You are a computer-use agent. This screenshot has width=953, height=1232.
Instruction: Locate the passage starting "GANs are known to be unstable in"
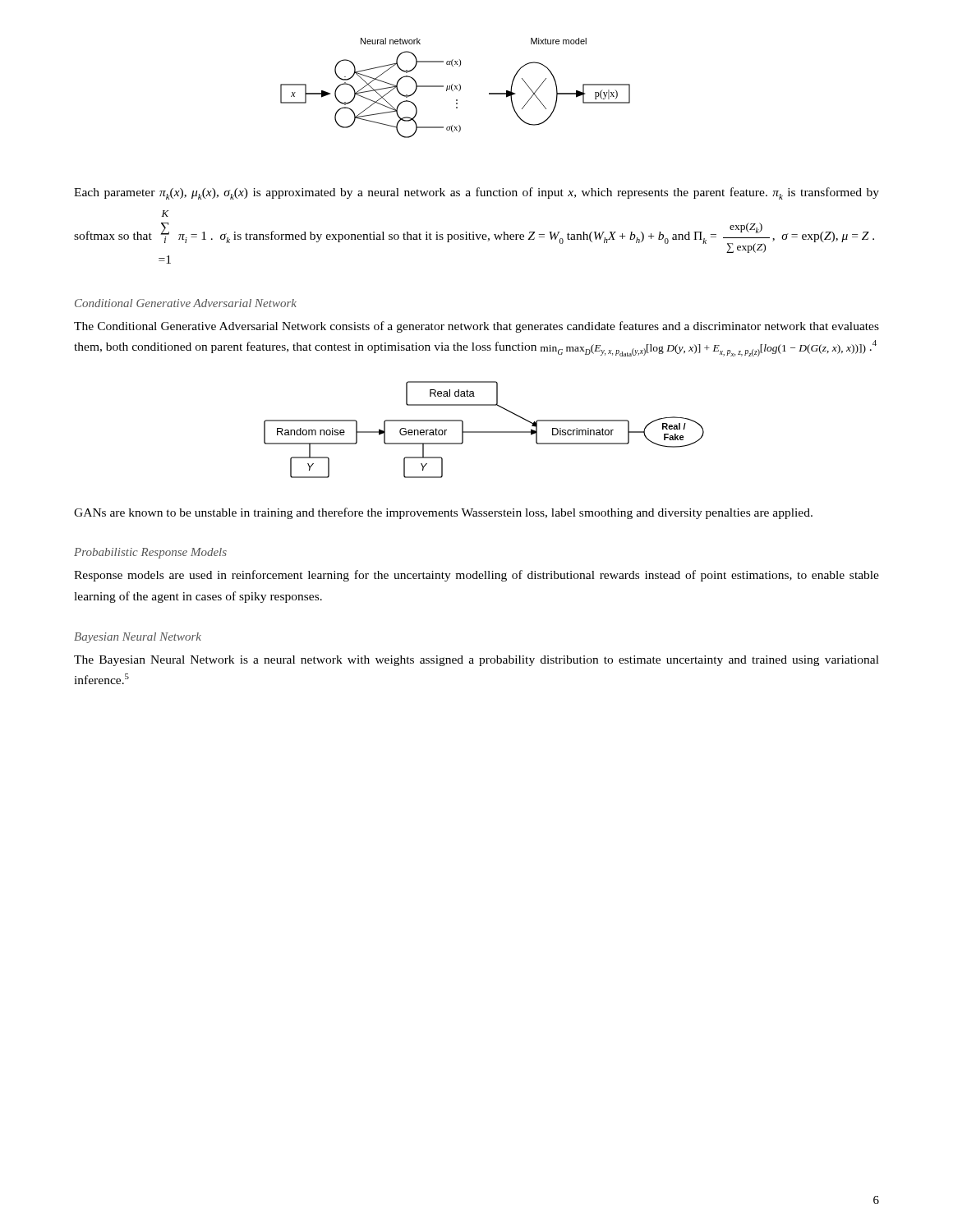tap(444, 512)
